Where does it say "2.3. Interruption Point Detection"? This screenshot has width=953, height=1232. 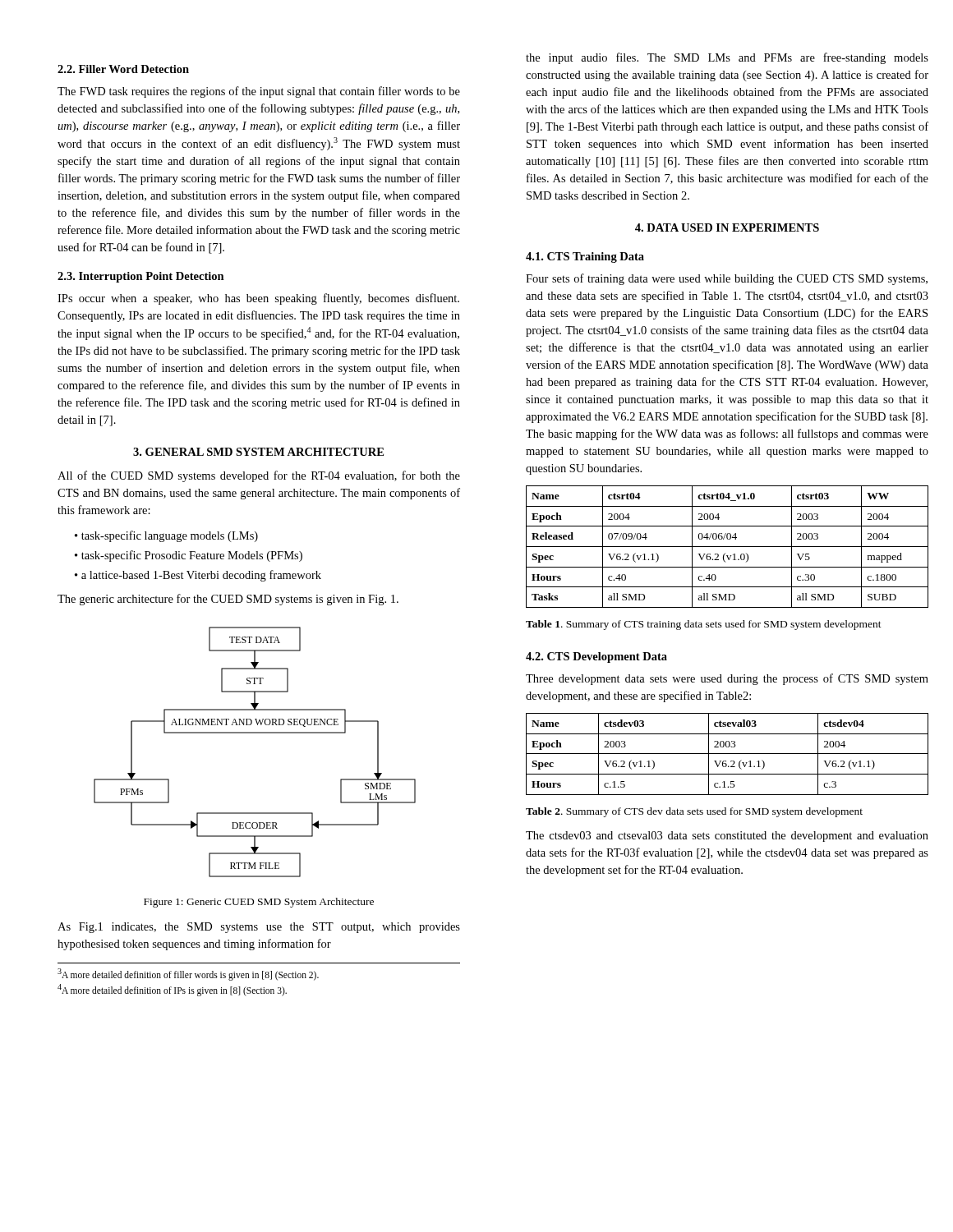pyautogui.click(x=141, y=276)
